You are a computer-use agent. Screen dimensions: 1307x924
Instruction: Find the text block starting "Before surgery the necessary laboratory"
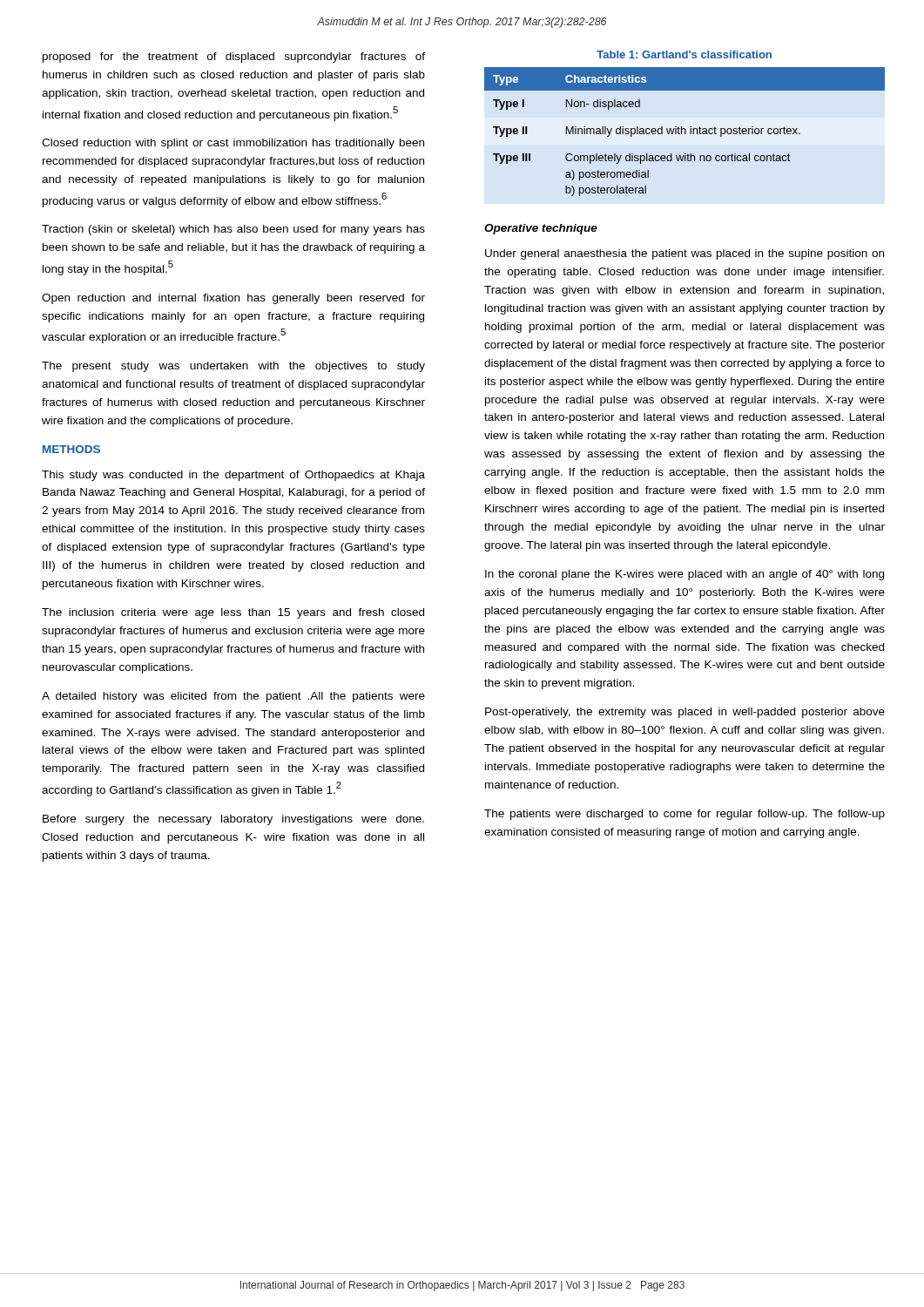coord(233,837)
